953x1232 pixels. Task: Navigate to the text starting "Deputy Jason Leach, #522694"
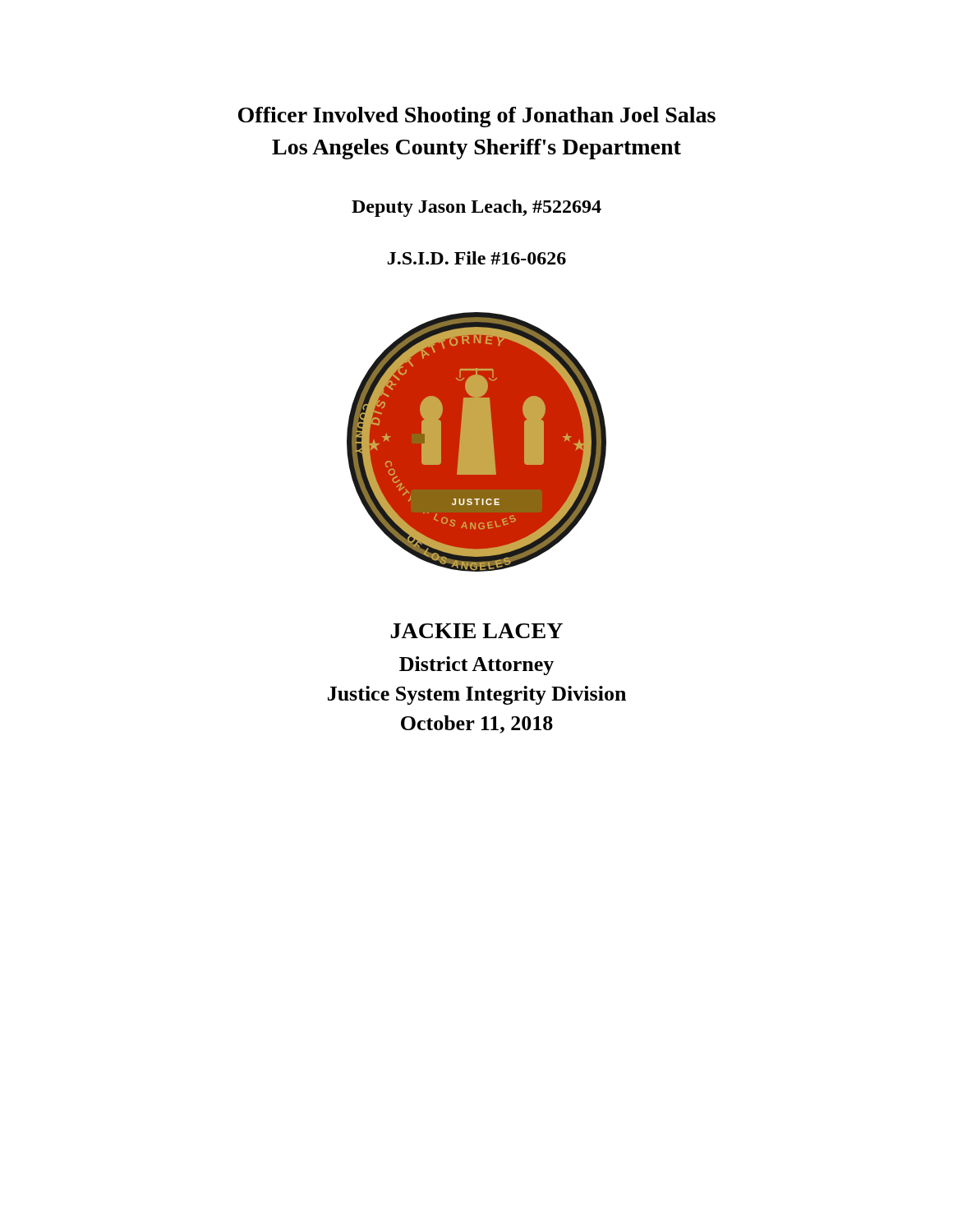[x=476, y=207]
